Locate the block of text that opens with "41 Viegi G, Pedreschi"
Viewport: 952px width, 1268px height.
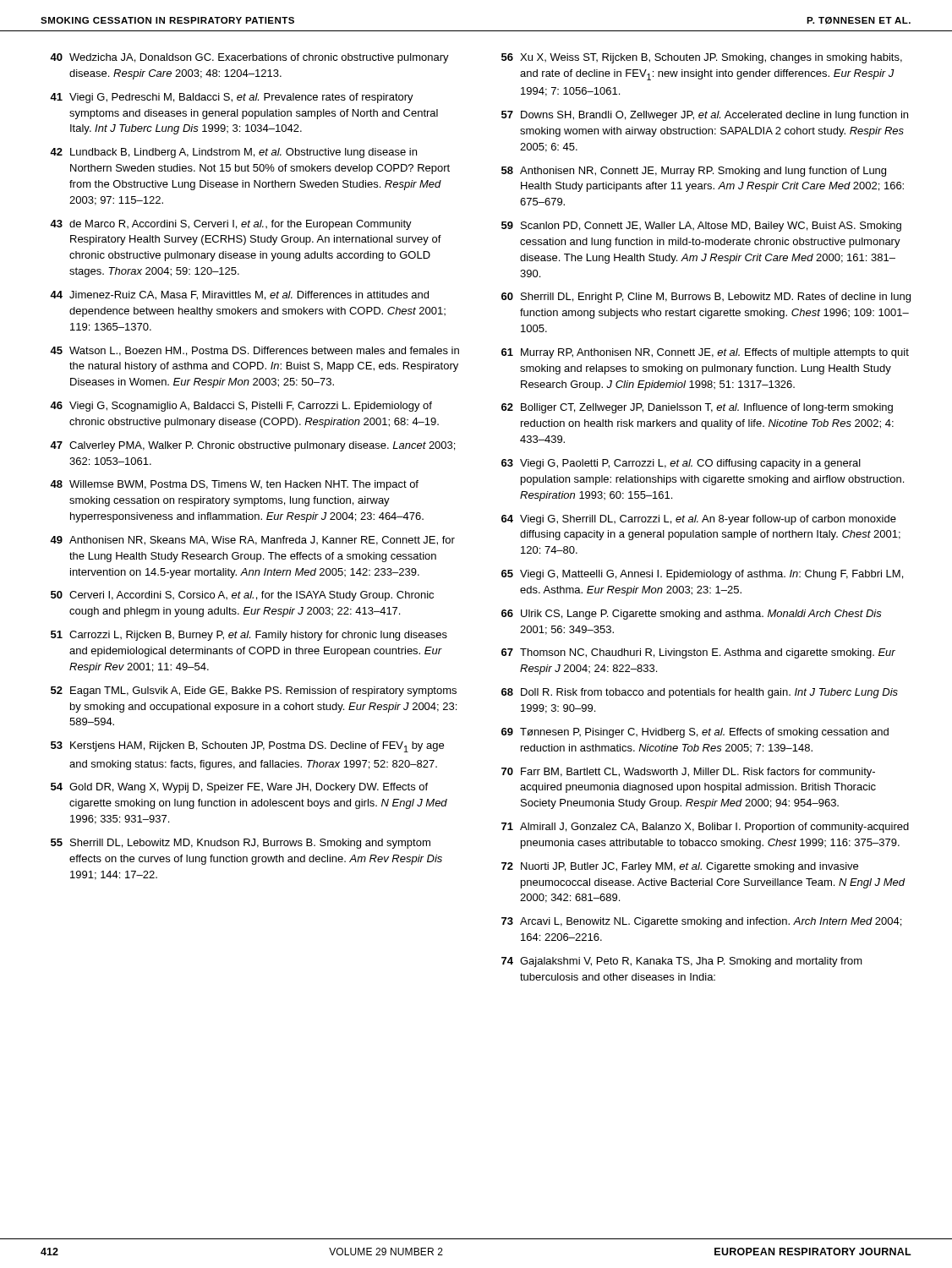(251, 113)
